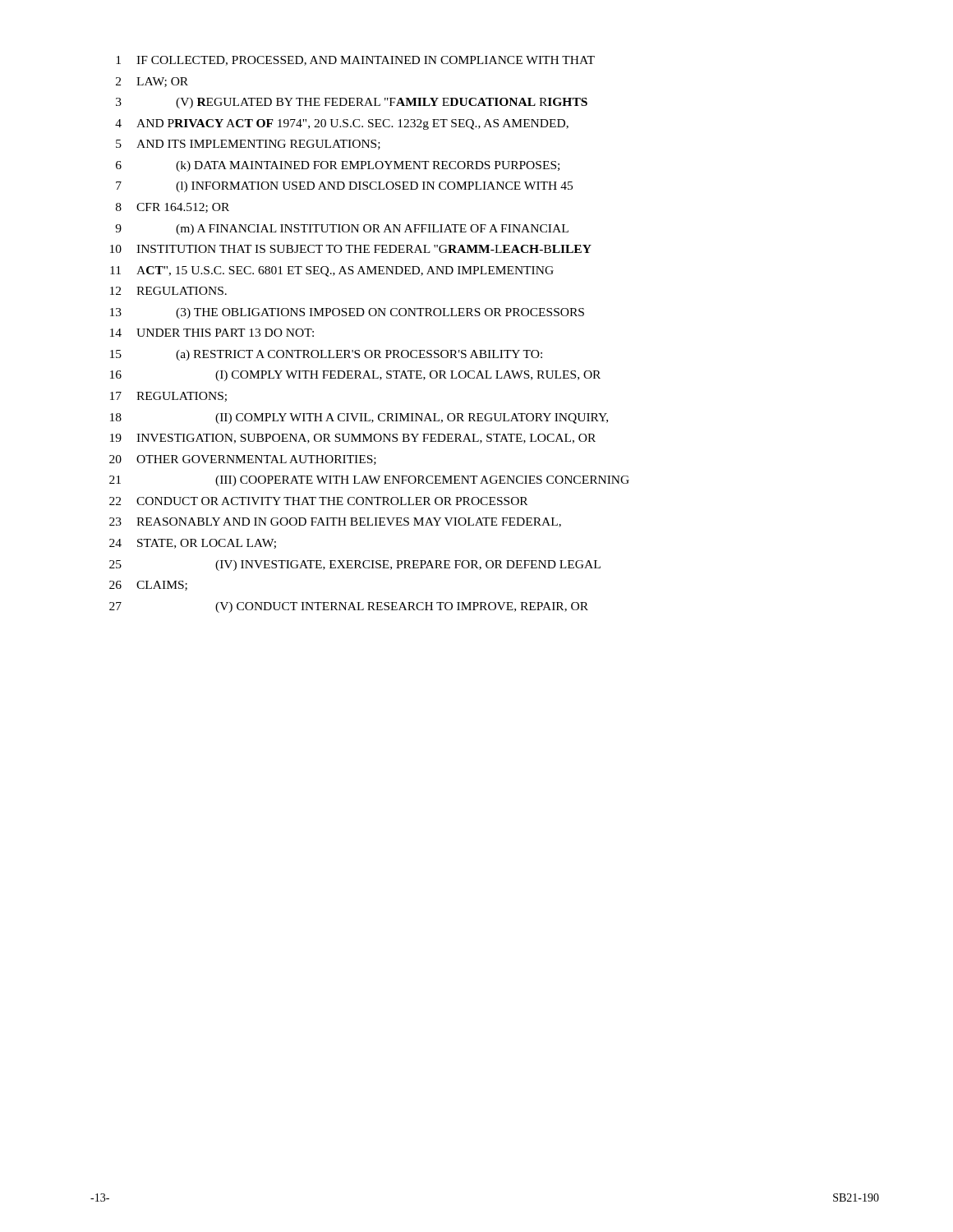
Task: Click on the text block starting "4 AND PRIVACY ACT OF"
Action: pyautogui.click(x=485, y=123)
